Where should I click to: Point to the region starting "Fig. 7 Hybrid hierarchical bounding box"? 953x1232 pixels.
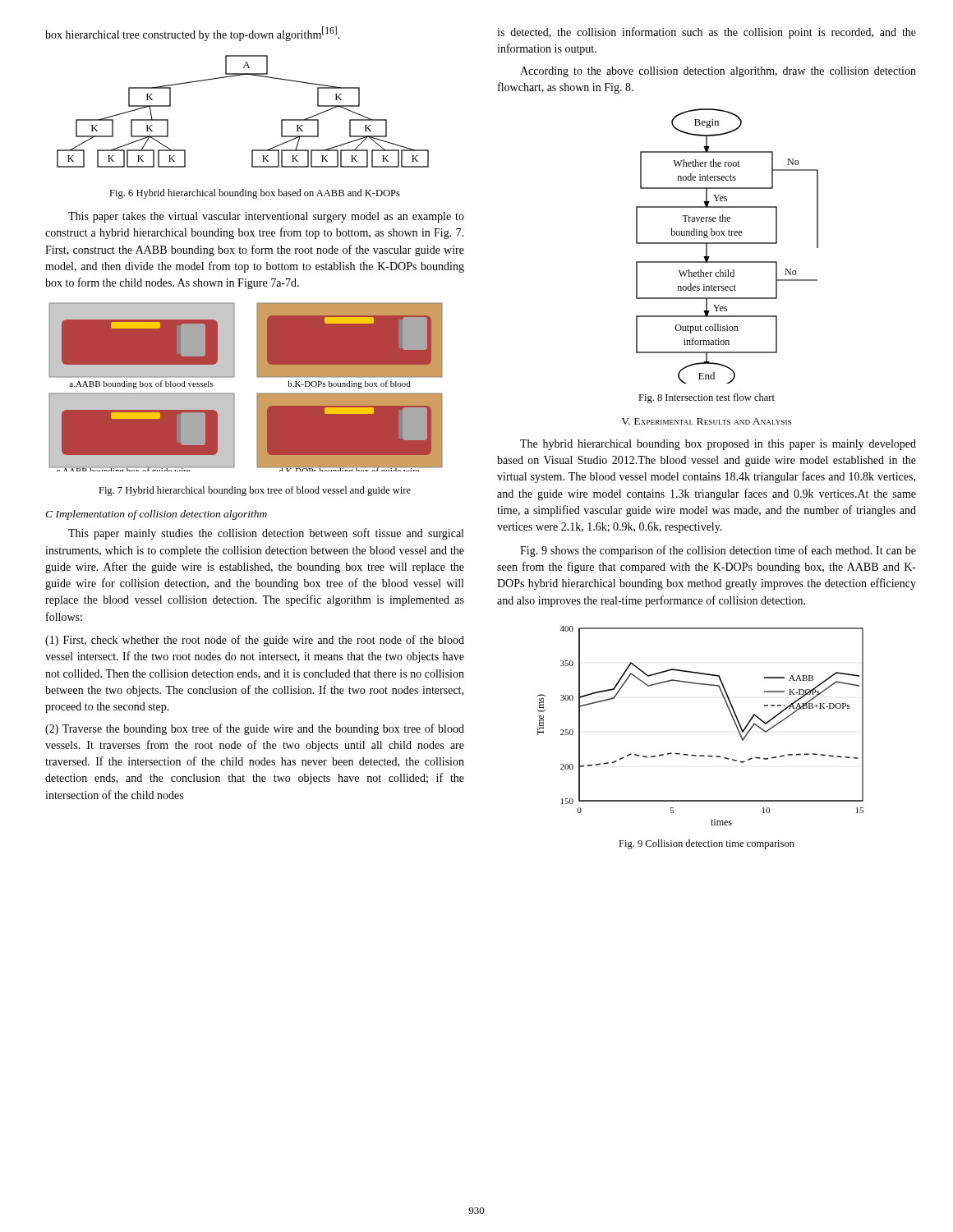coord(255,490)
